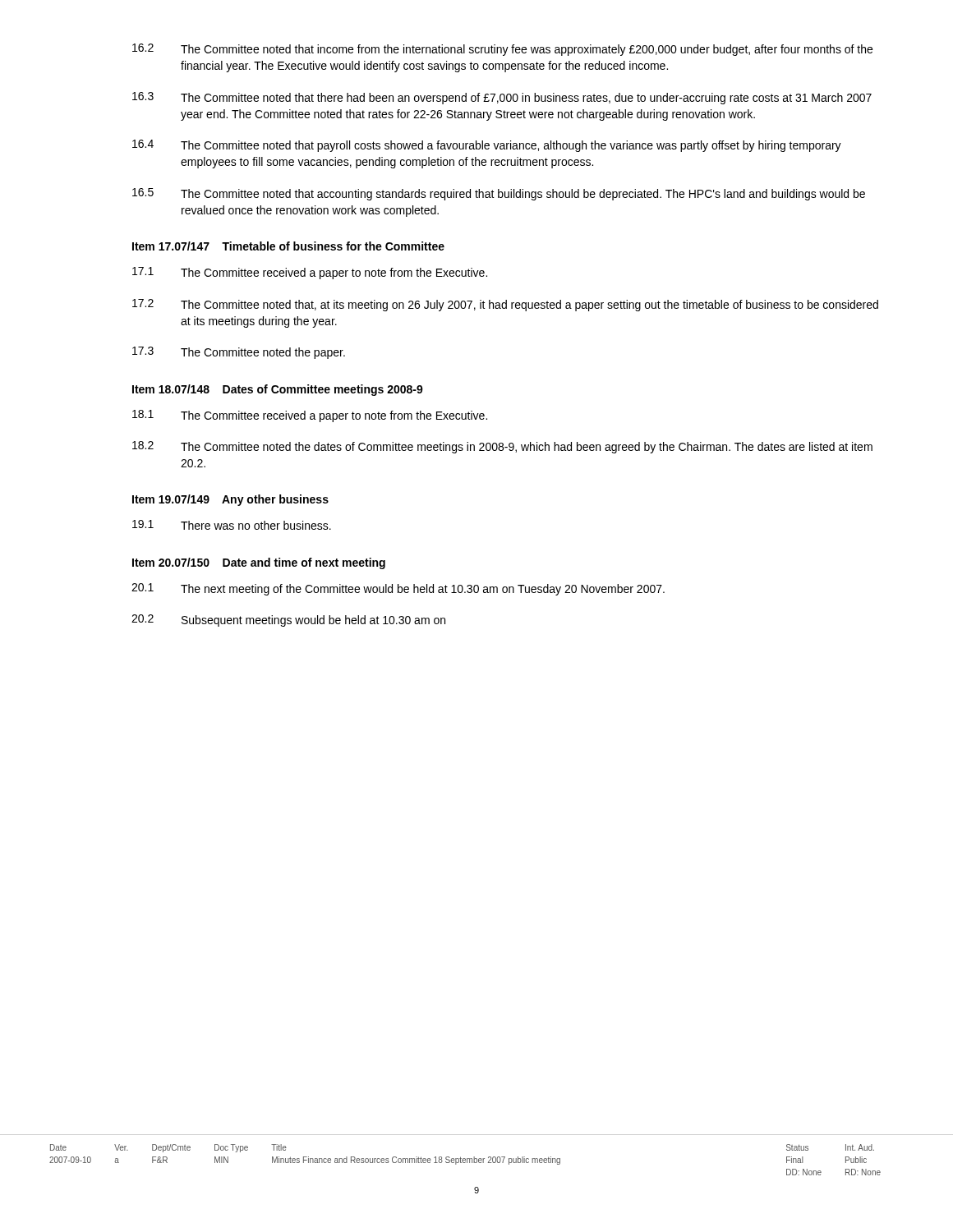The image size is (953, 1232).
Task: Click the section header that begins "Item 20.07/150 Date and time of next"
Action: tap(259, 562)
